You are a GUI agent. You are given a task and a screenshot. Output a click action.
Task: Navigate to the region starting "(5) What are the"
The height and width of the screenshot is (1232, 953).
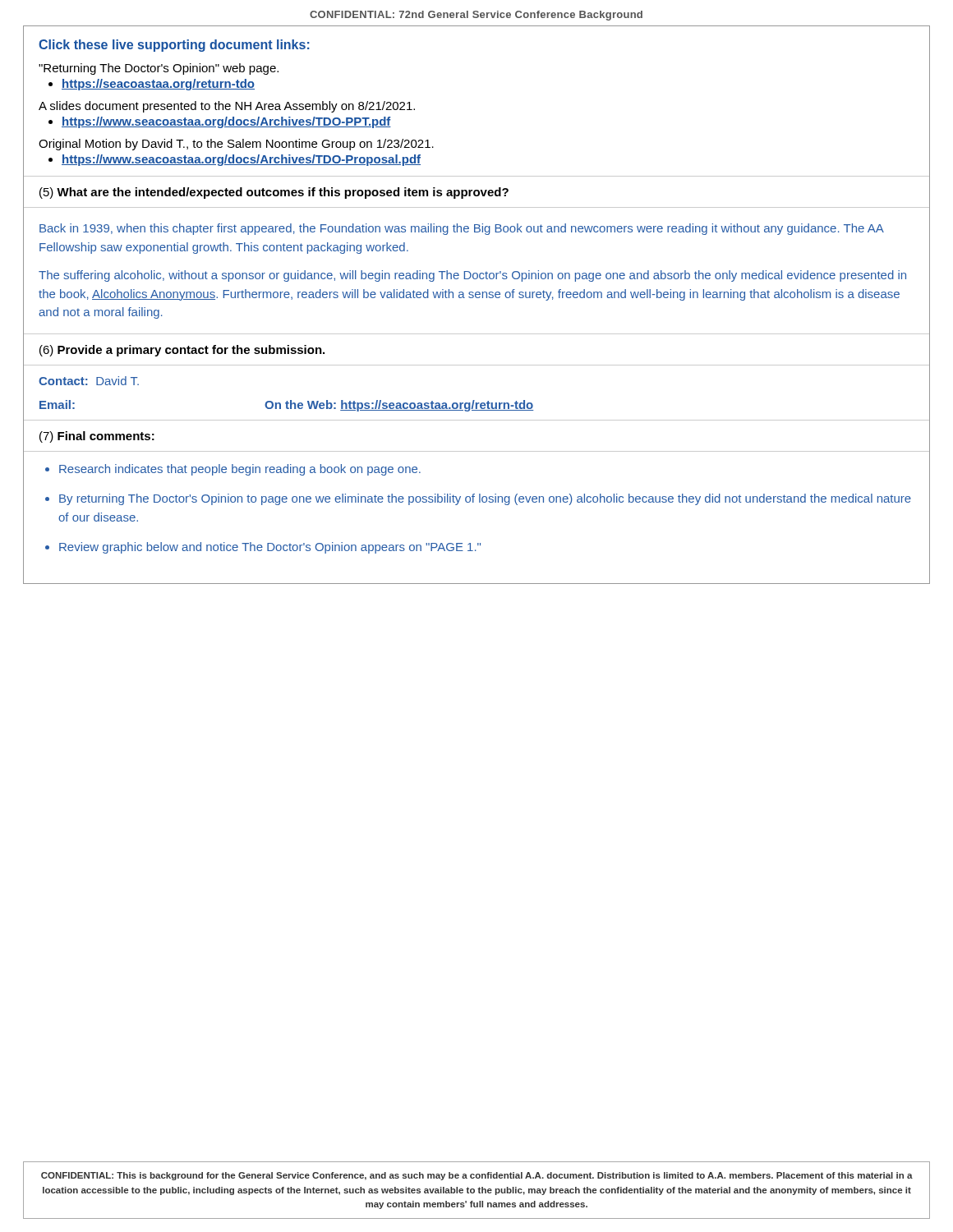(x=274, y=192)
